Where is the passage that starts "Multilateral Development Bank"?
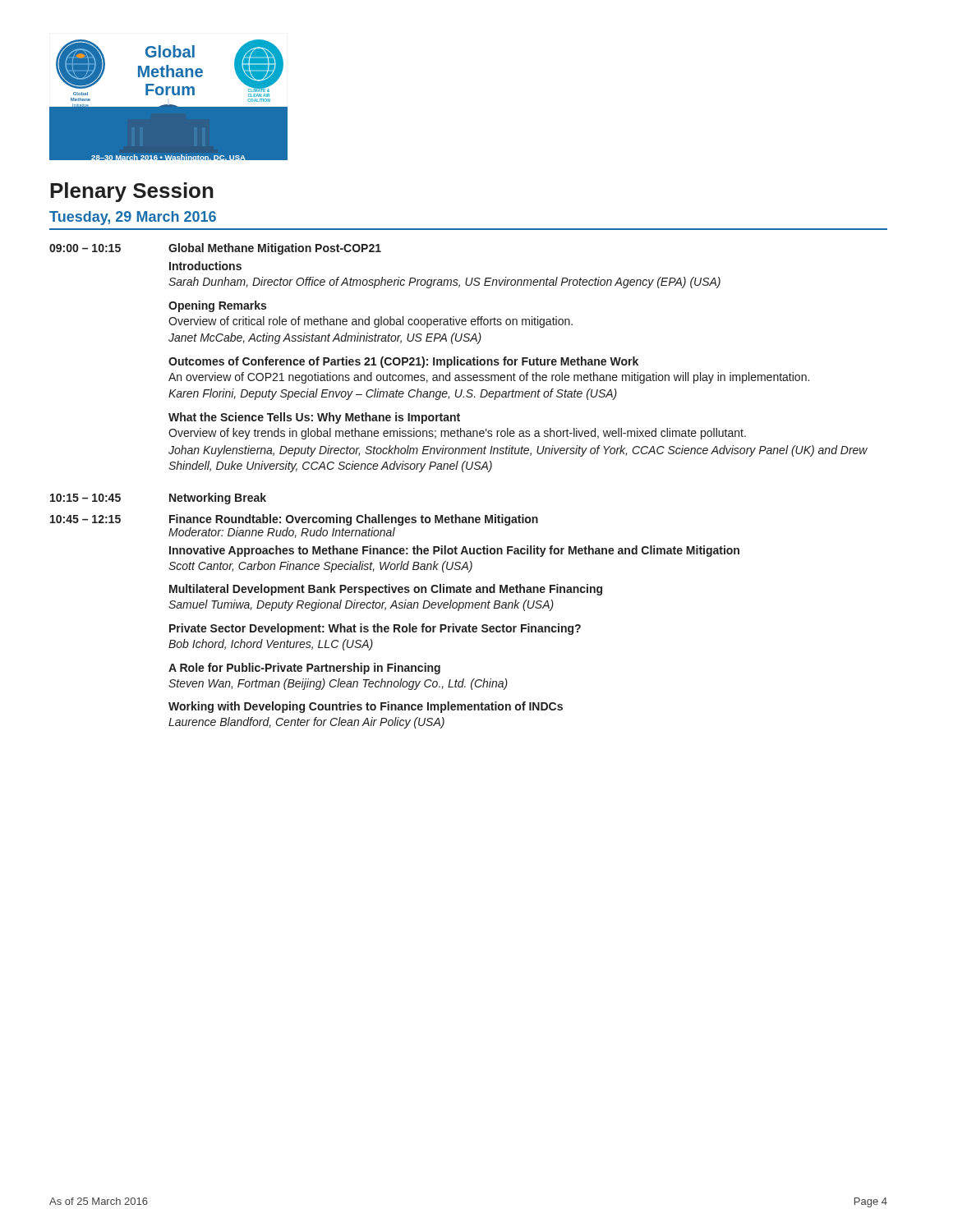The image size is (953, 1232). point(528,598)
